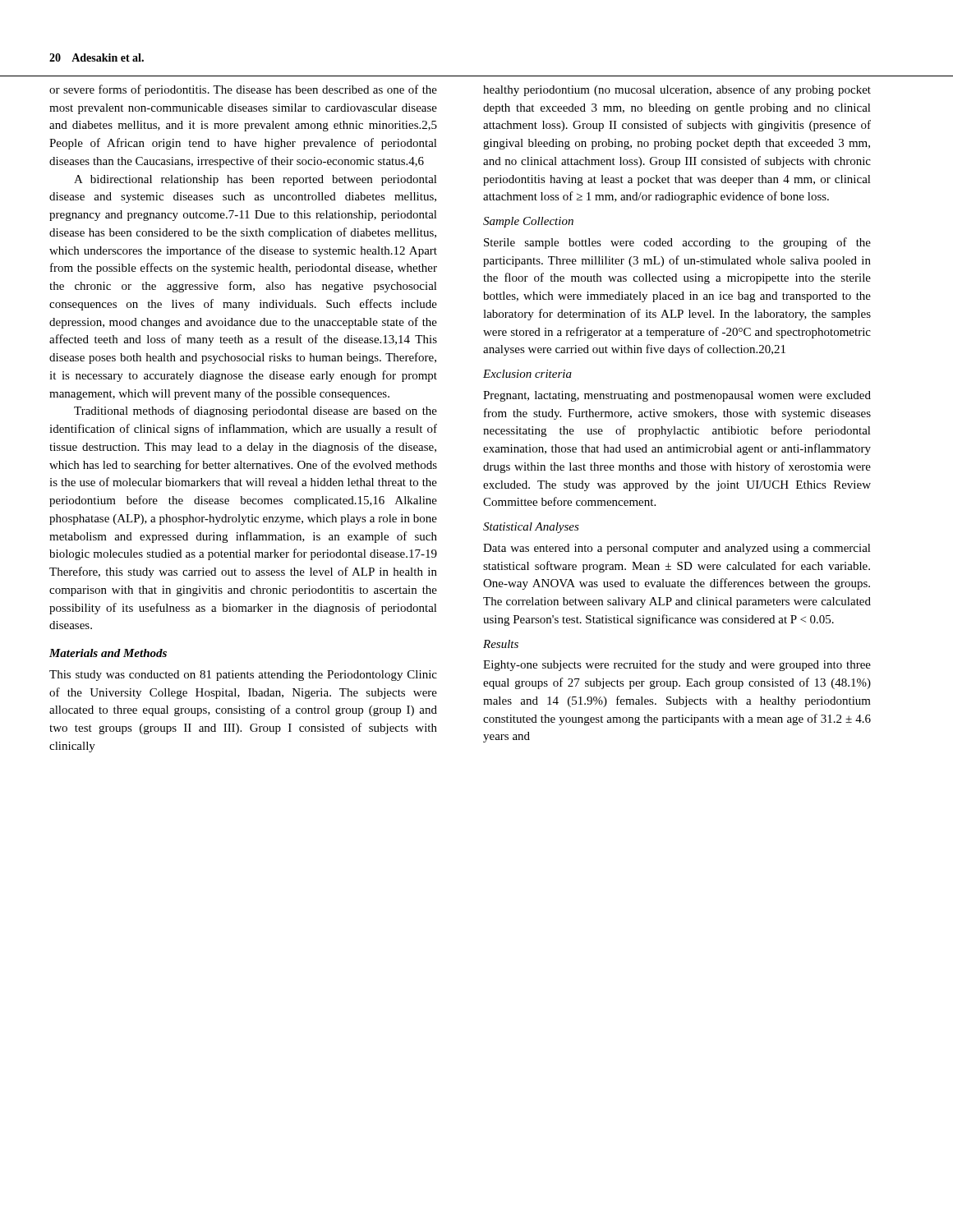Find the section header that reads "Materials and Methods"
The height and width of the screenshot is (1232, 953).
(108, 653)
